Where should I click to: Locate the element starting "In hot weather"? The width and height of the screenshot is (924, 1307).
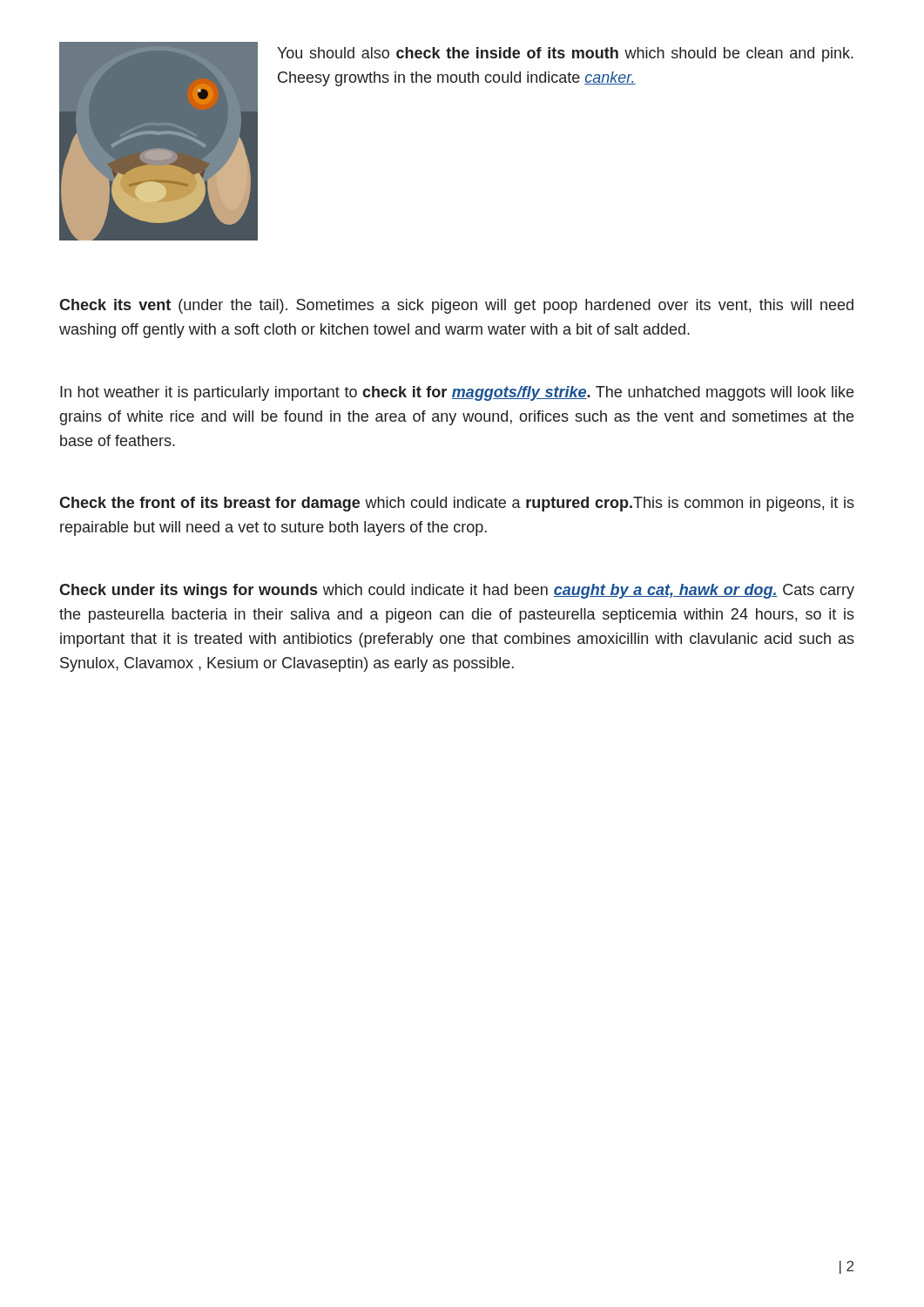[457, 417]
